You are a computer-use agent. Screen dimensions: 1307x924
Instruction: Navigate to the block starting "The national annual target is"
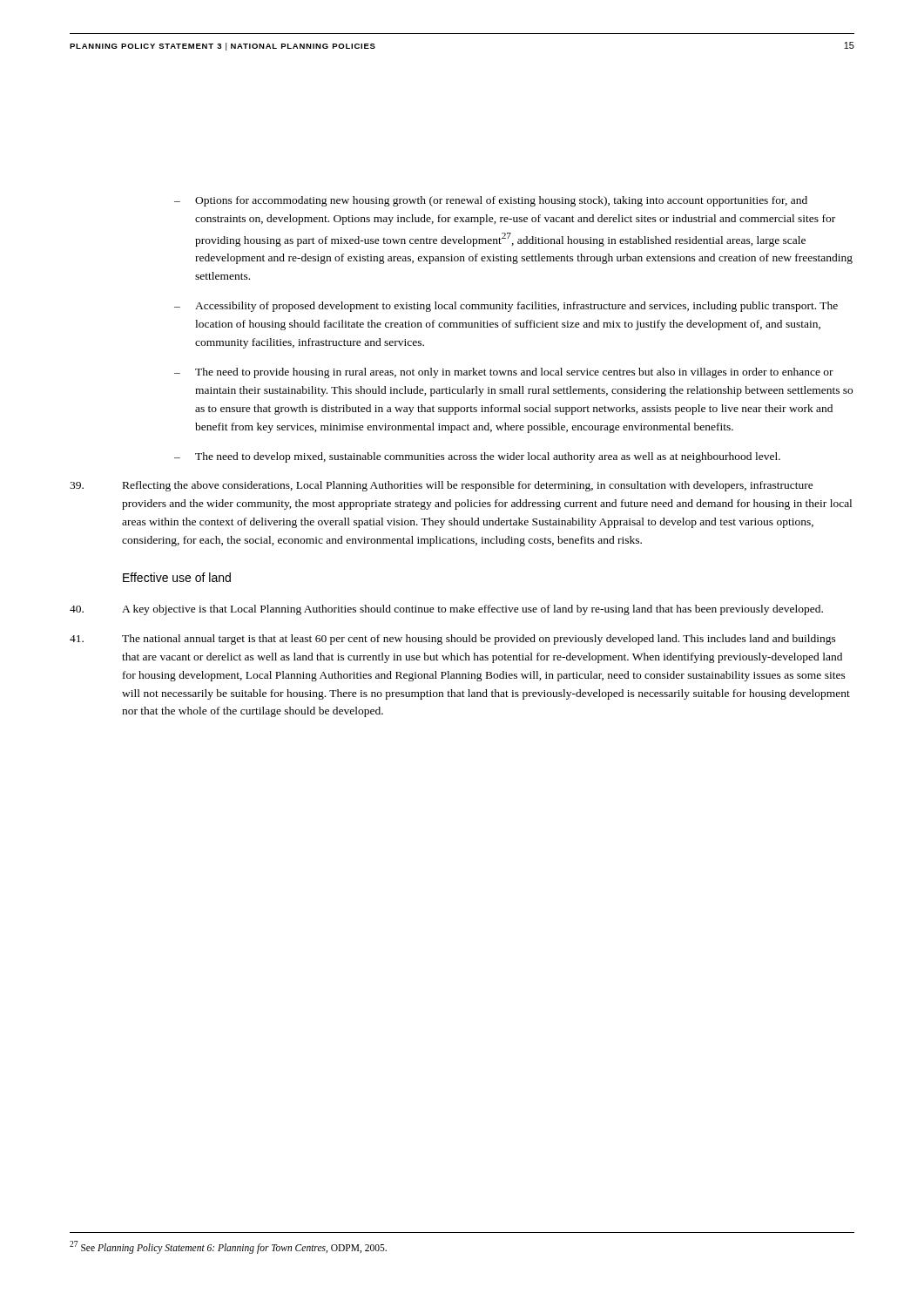click(x=462, y=675)
